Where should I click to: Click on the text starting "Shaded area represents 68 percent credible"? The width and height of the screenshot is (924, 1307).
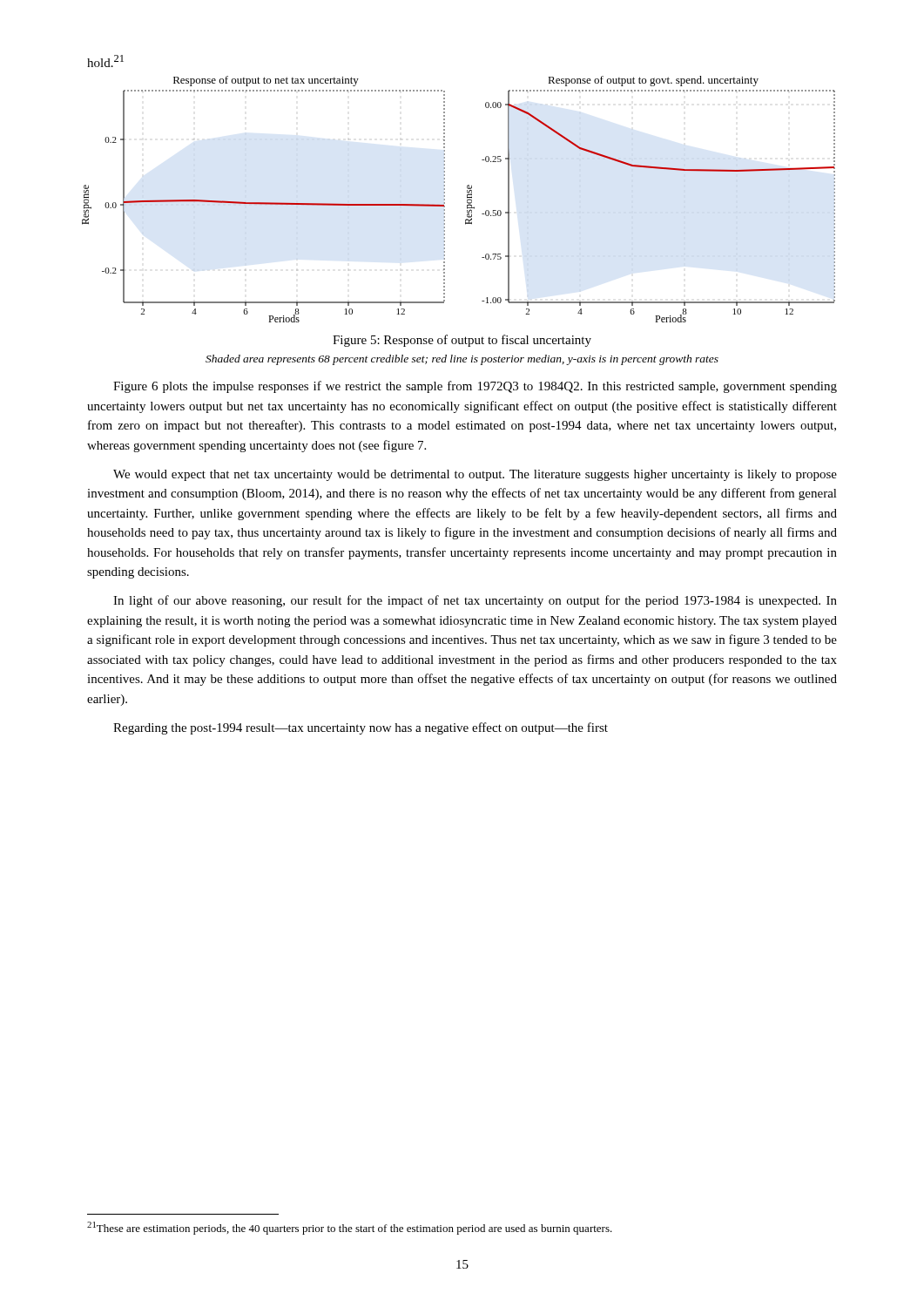pyautogui.click(x=462, y=359)
